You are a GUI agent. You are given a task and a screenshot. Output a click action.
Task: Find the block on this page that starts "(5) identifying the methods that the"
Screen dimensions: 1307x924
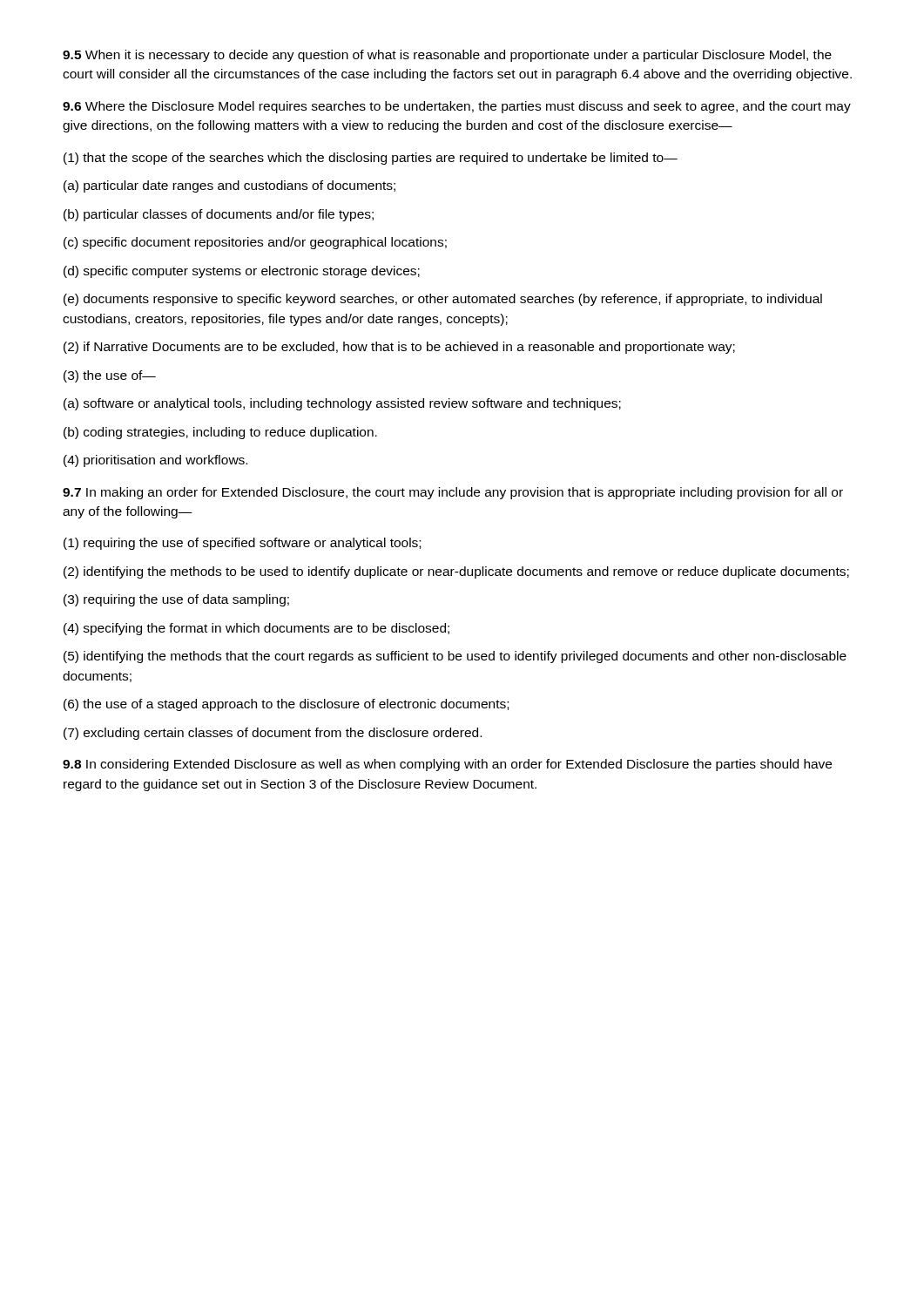455,666
